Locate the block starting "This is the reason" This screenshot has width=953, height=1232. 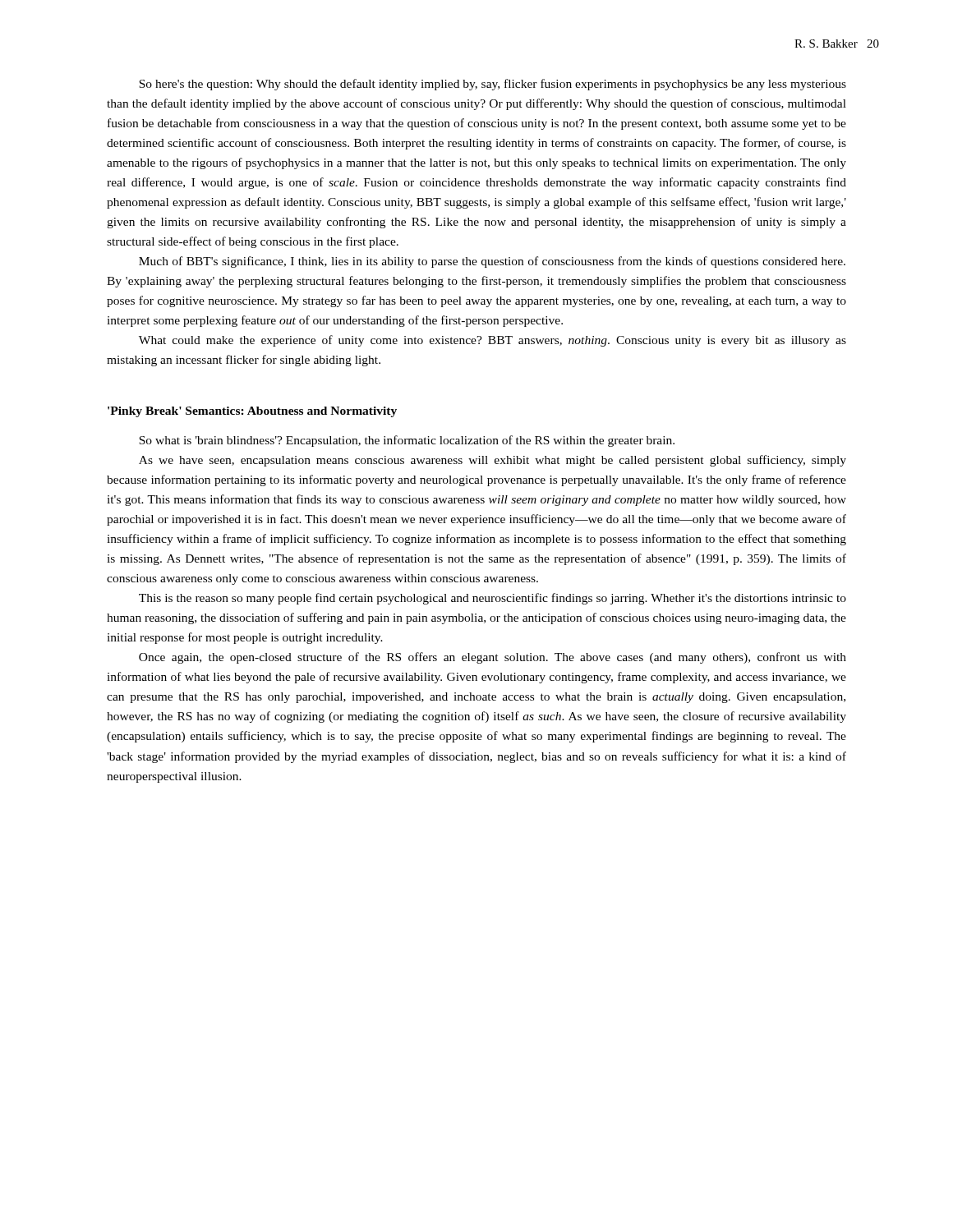tap(476, 618)
